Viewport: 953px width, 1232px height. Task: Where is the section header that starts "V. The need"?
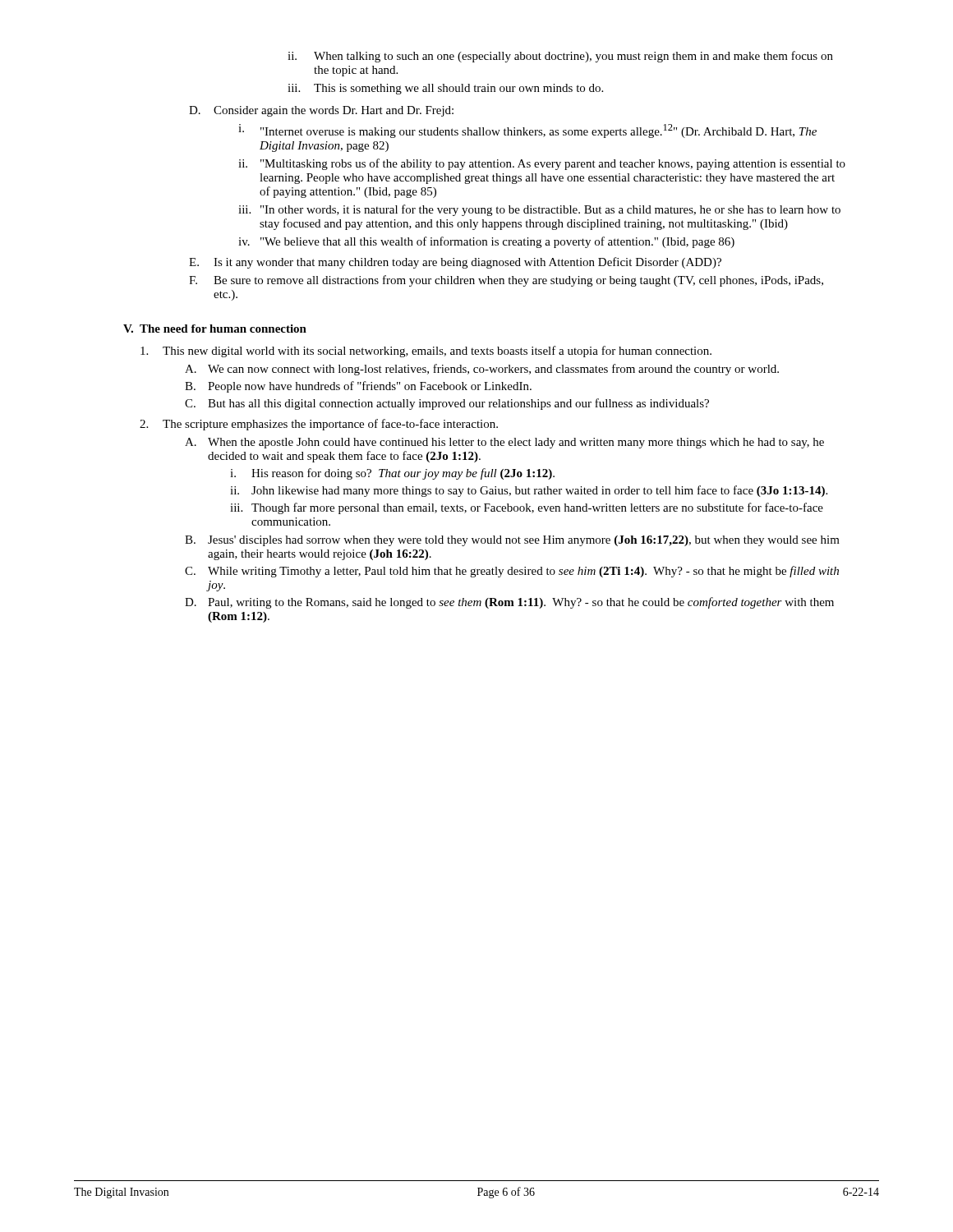pos(215,329)
